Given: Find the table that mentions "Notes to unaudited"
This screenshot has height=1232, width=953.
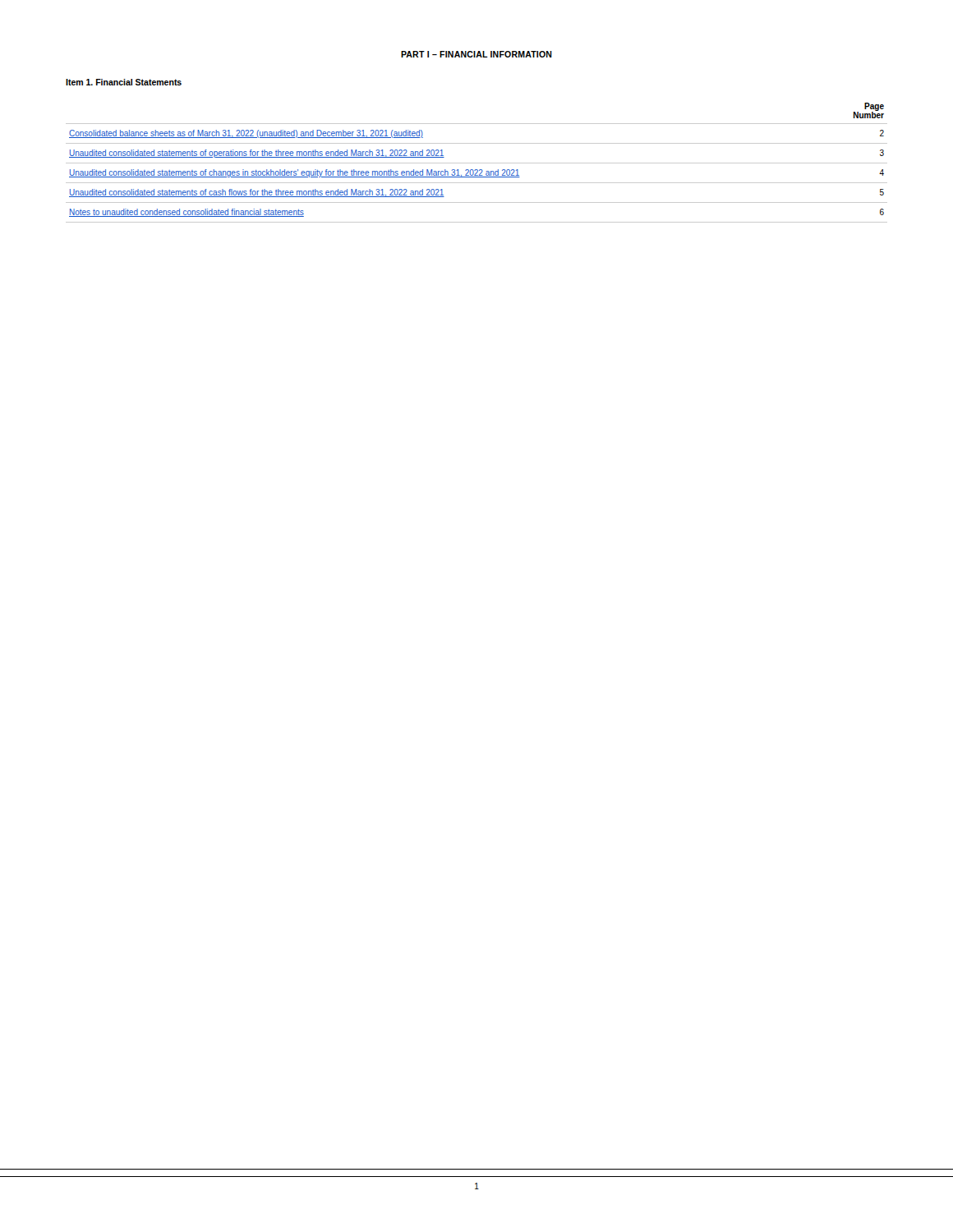Looking at the screenshot, I should click(476, 162).
